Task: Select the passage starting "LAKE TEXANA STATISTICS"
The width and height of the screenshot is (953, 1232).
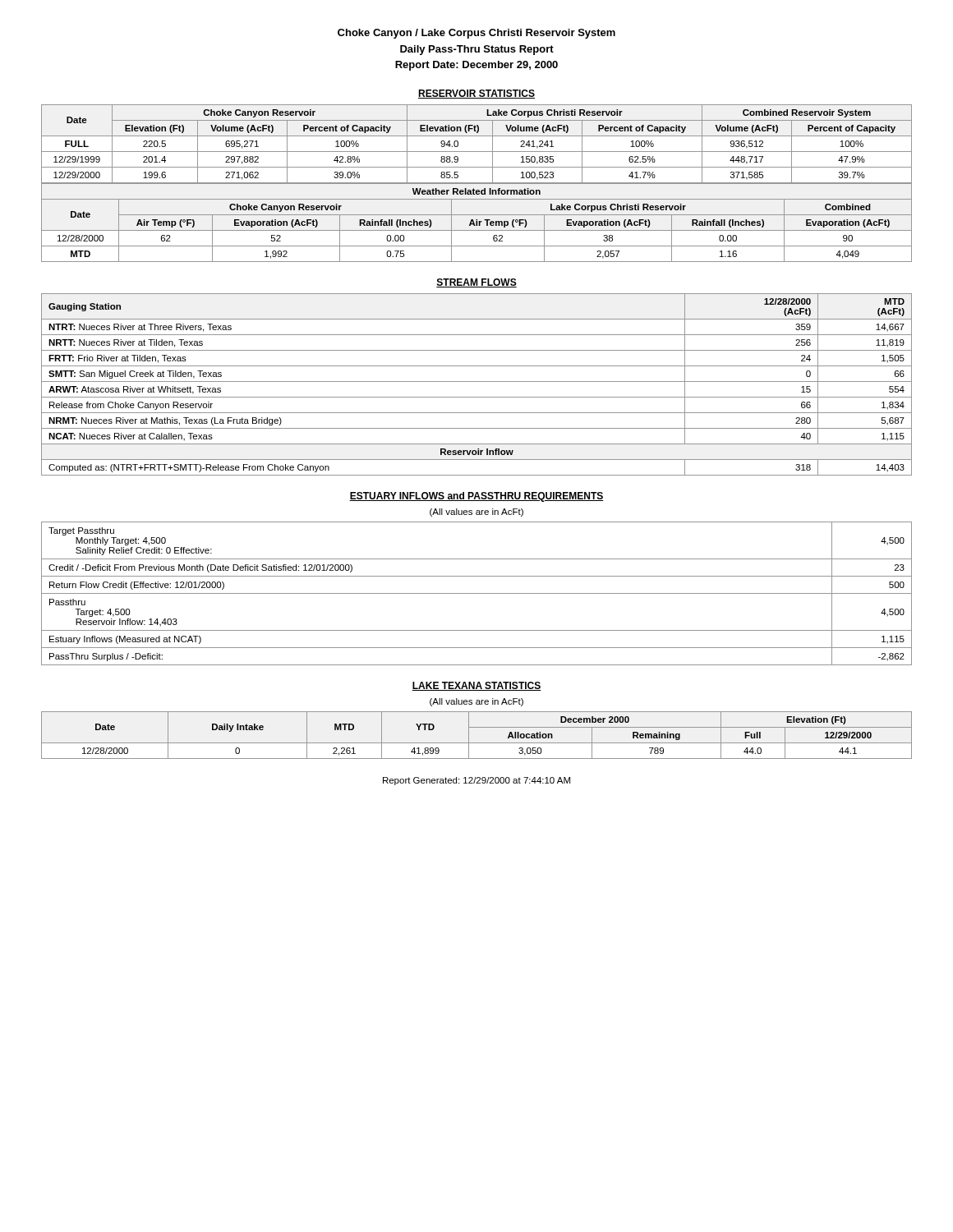Action: [476, 693]
